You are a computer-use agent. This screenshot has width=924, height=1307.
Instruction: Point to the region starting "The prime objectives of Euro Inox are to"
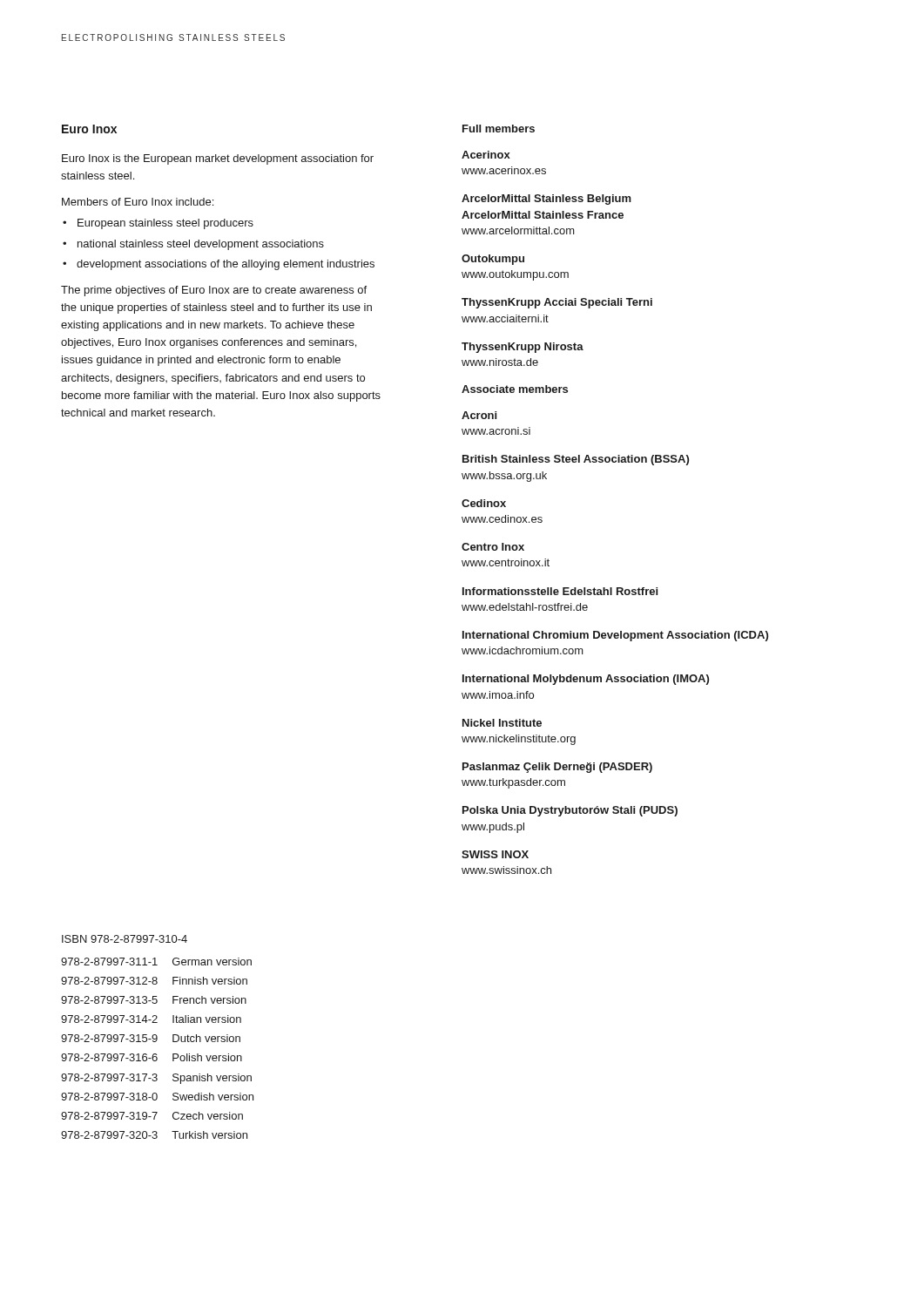tap(221, 351)
